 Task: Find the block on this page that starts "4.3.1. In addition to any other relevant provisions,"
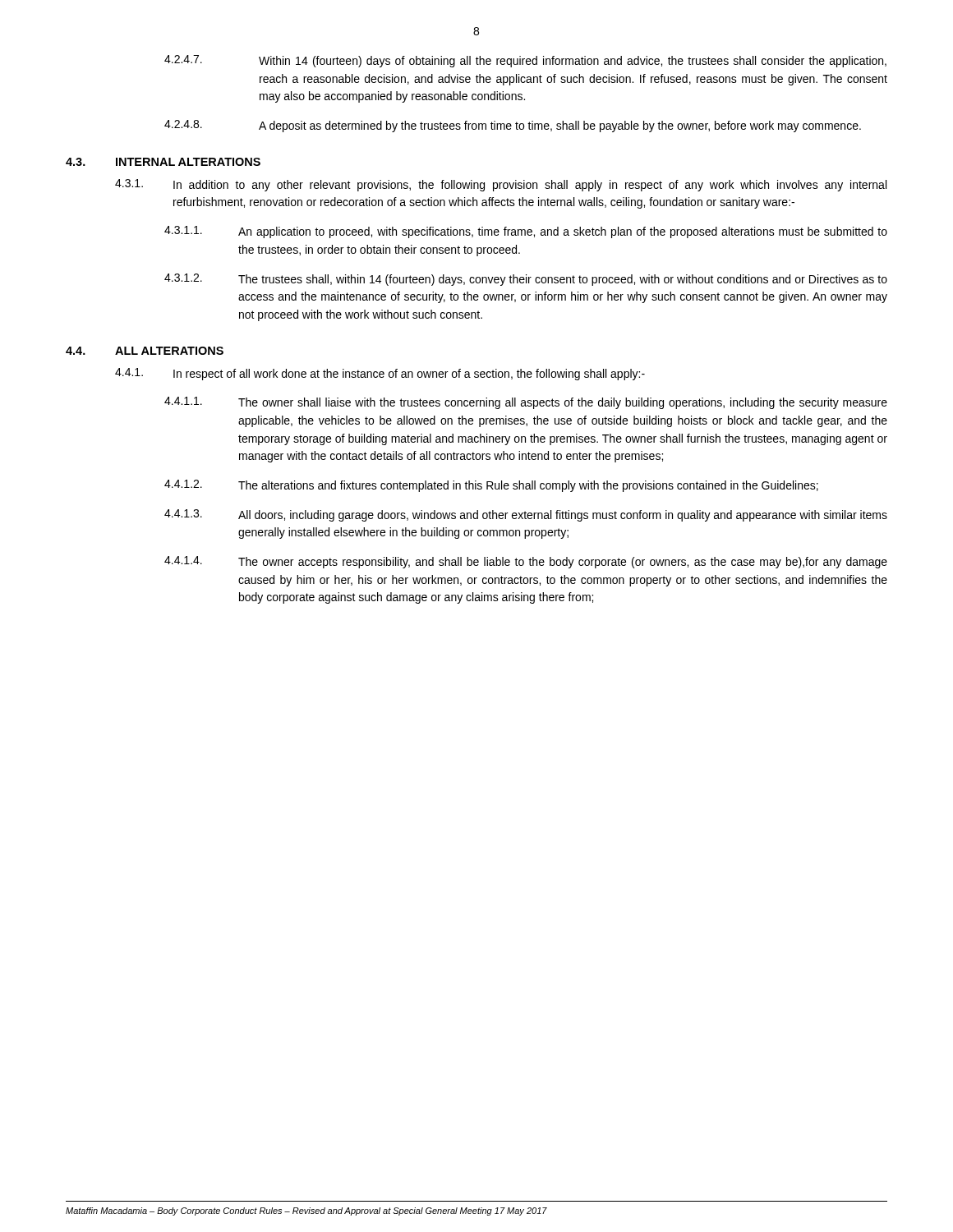coord(501,194)
